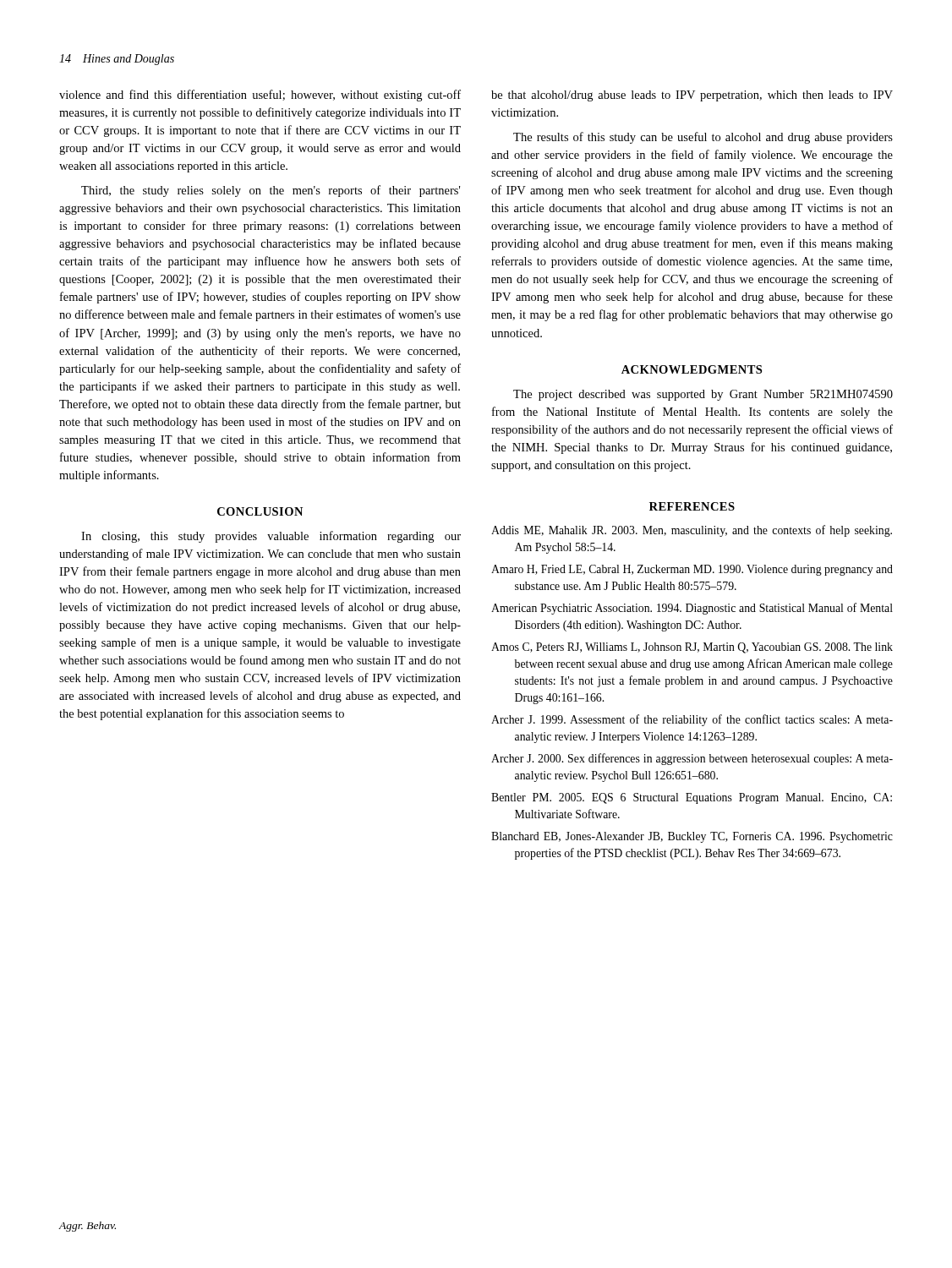This screenshot has height=1268, width=952.
Task: Locate the block of text that opens with "Blanchard EB, Jones-Alexander JB, Buckley TC, Forneris"
Action: pyautogui.click(x=692, y=845)
